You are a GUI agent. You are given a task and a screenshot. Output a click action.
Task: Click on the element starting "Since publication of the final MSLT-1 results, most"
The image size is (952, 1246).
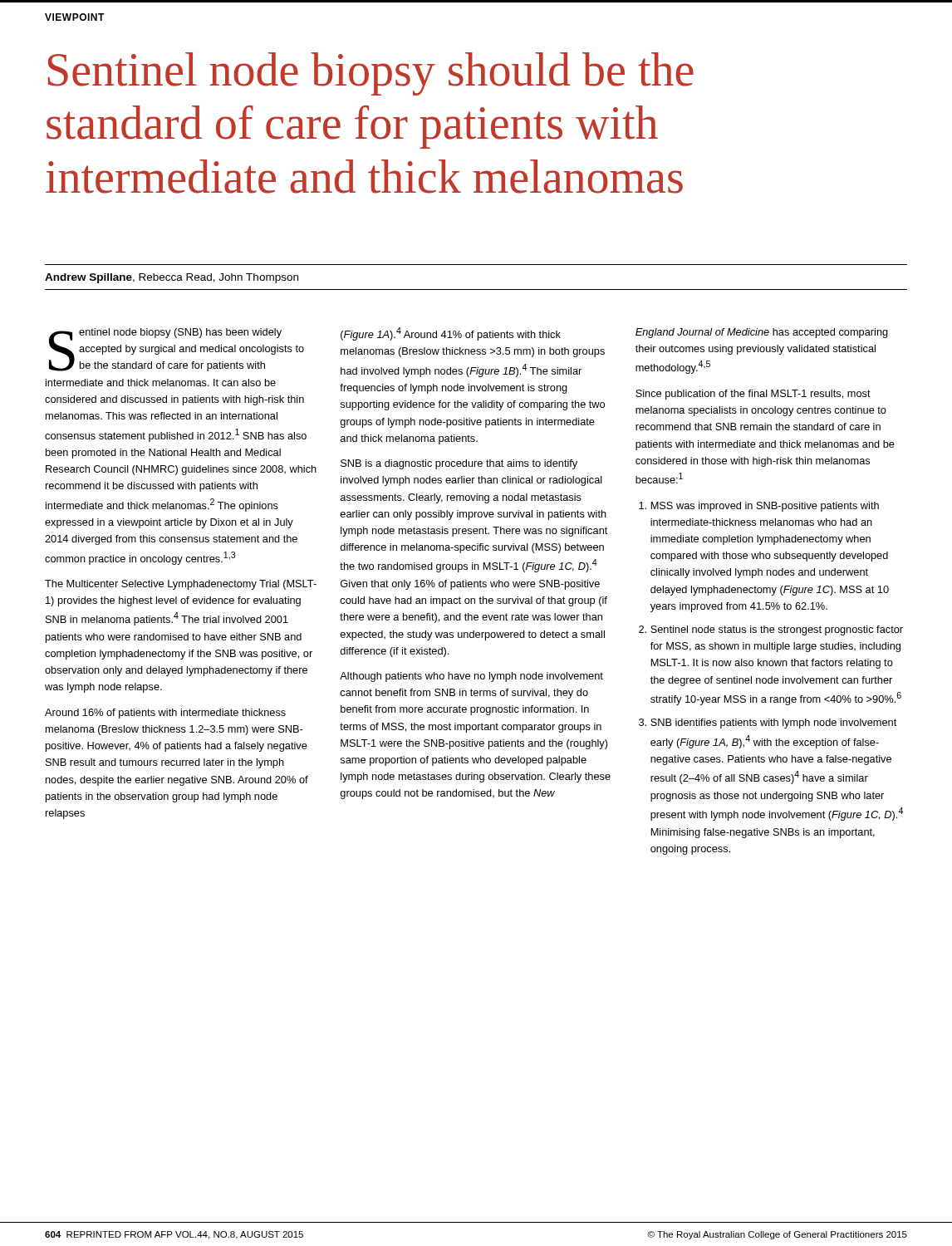[x=765, y=437]
